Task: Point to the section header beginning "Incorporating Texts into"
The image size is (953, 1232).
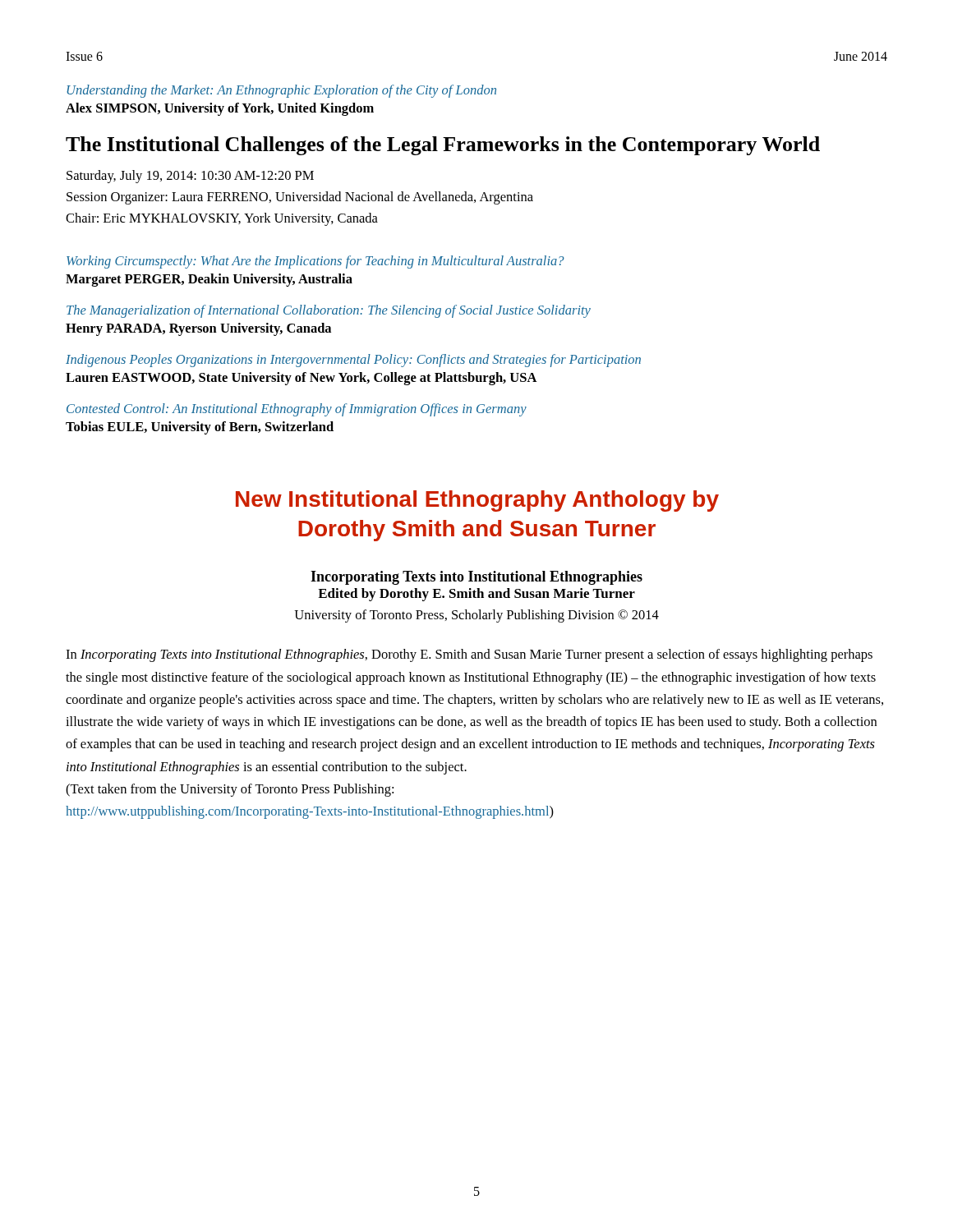Action: click(x=476, y=586)
